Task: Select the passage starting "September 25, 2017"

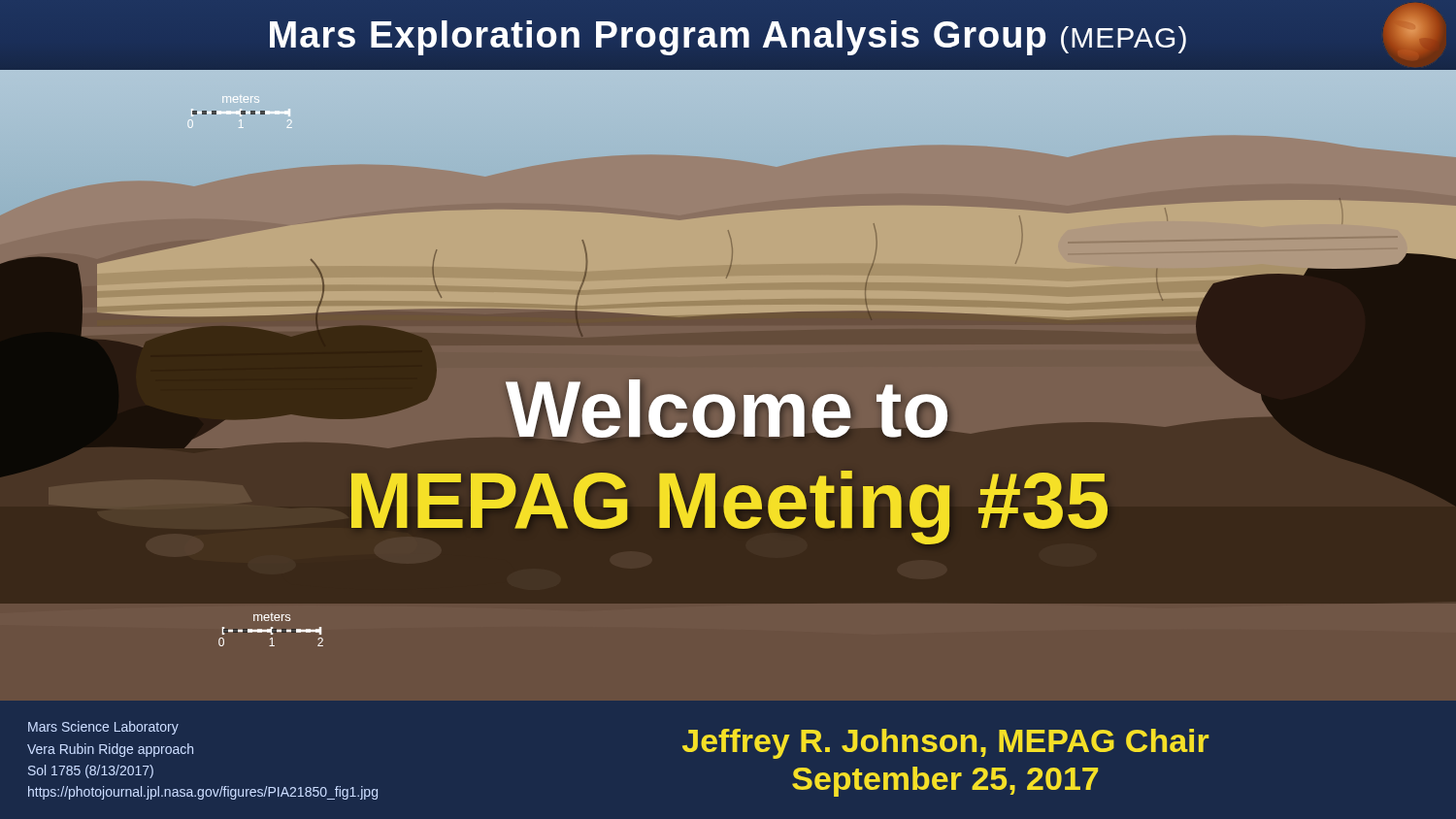Action: click(945, 778)
